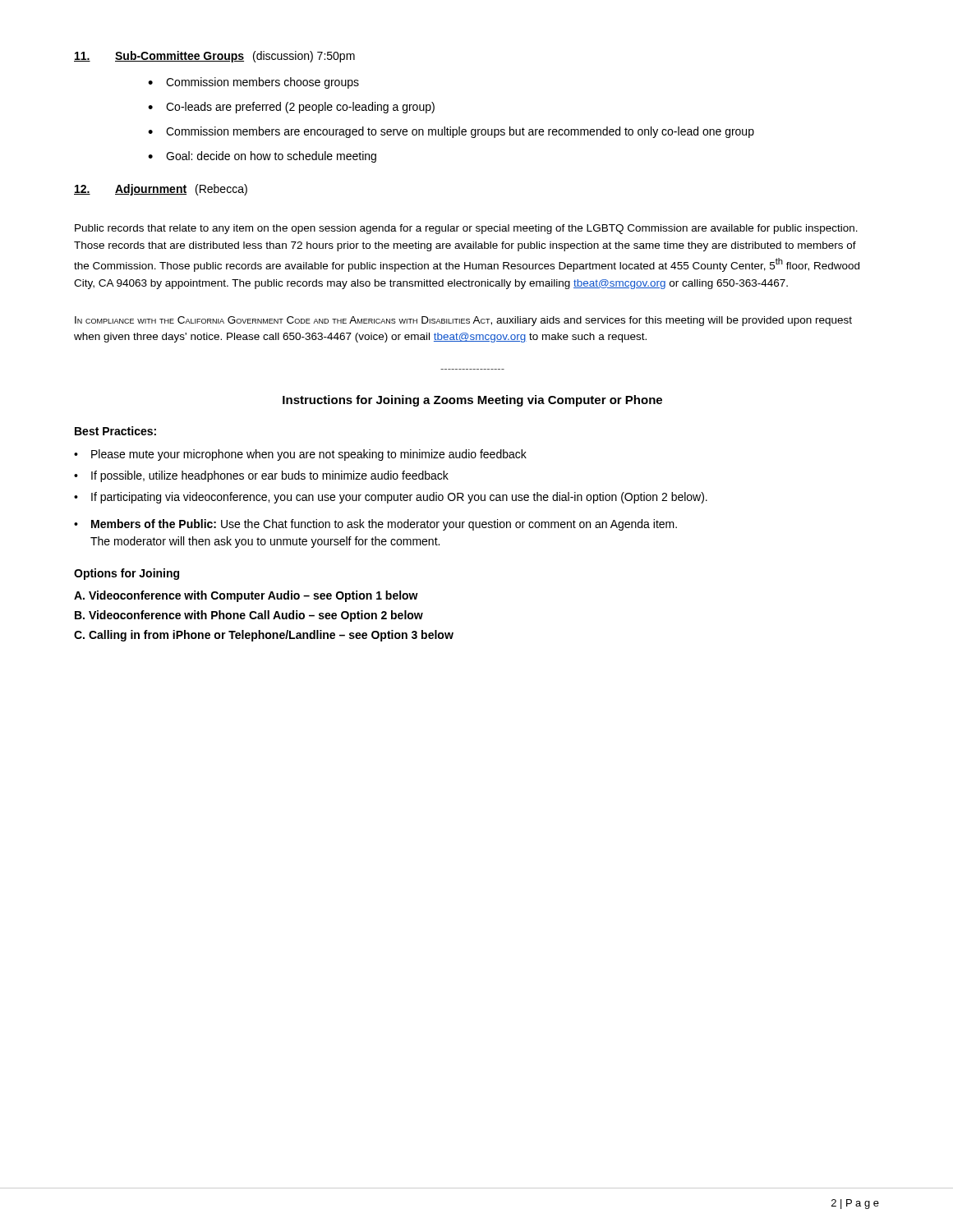
Task: Click on the text starting "12. Adjournment (Rebecca)"
Action: pos(161,189)
